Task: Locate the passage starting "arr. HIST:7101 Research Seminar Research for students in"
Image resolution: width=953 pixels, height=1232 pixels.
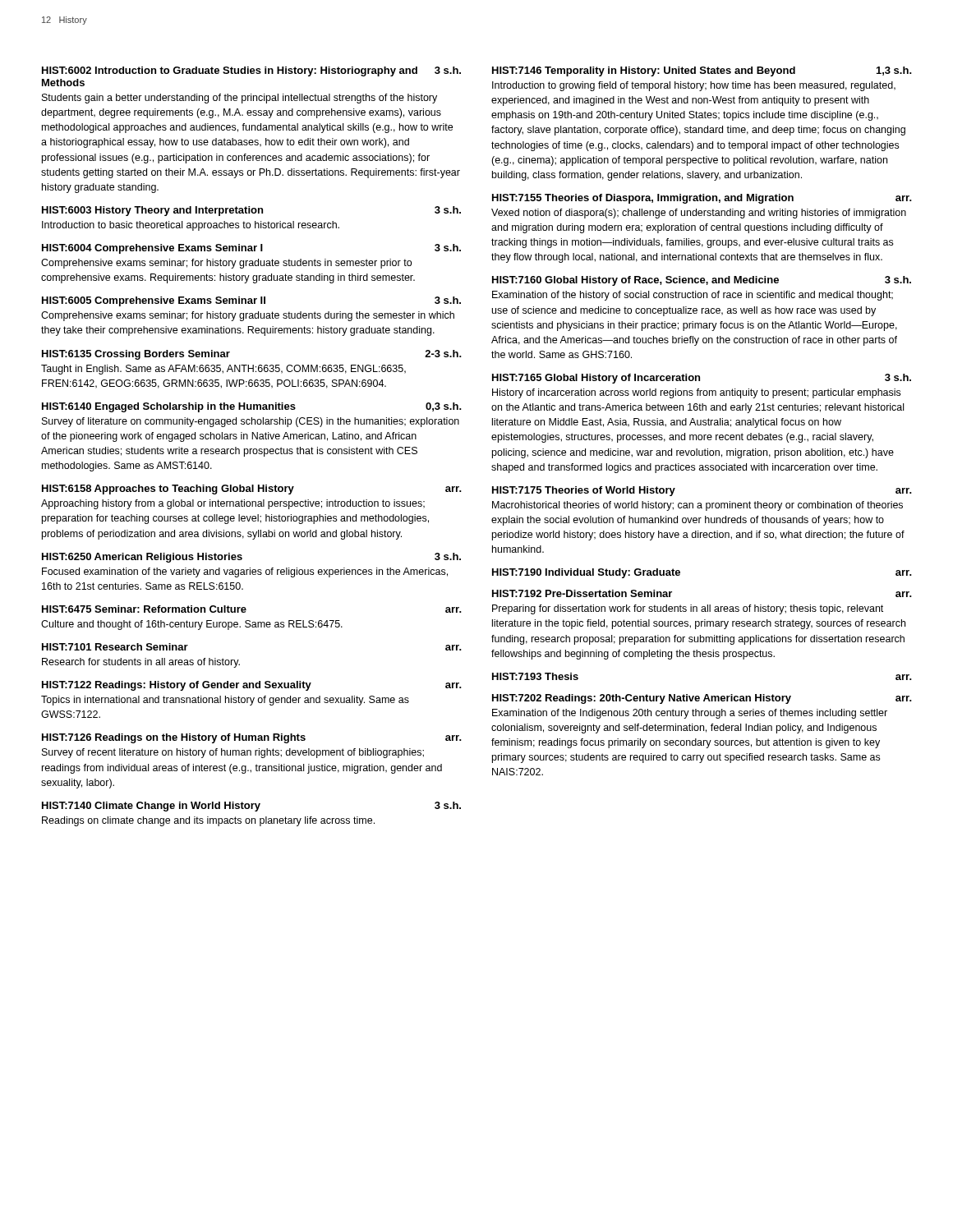Action: (x=116, y=647)
